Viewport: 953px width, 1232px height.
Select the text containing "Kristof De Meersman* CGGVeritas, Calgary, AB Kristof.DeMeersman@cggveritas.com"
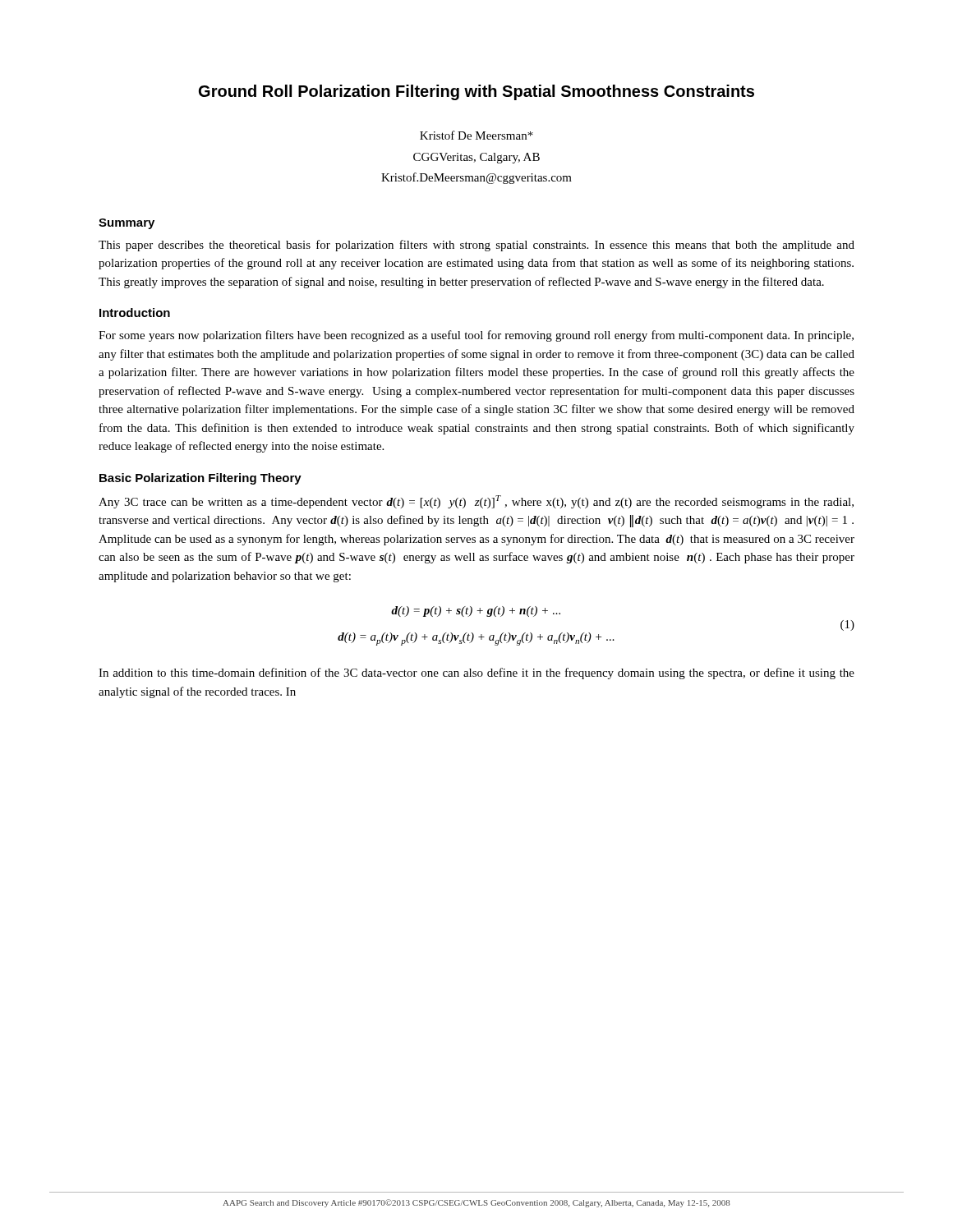click(476, 156)
